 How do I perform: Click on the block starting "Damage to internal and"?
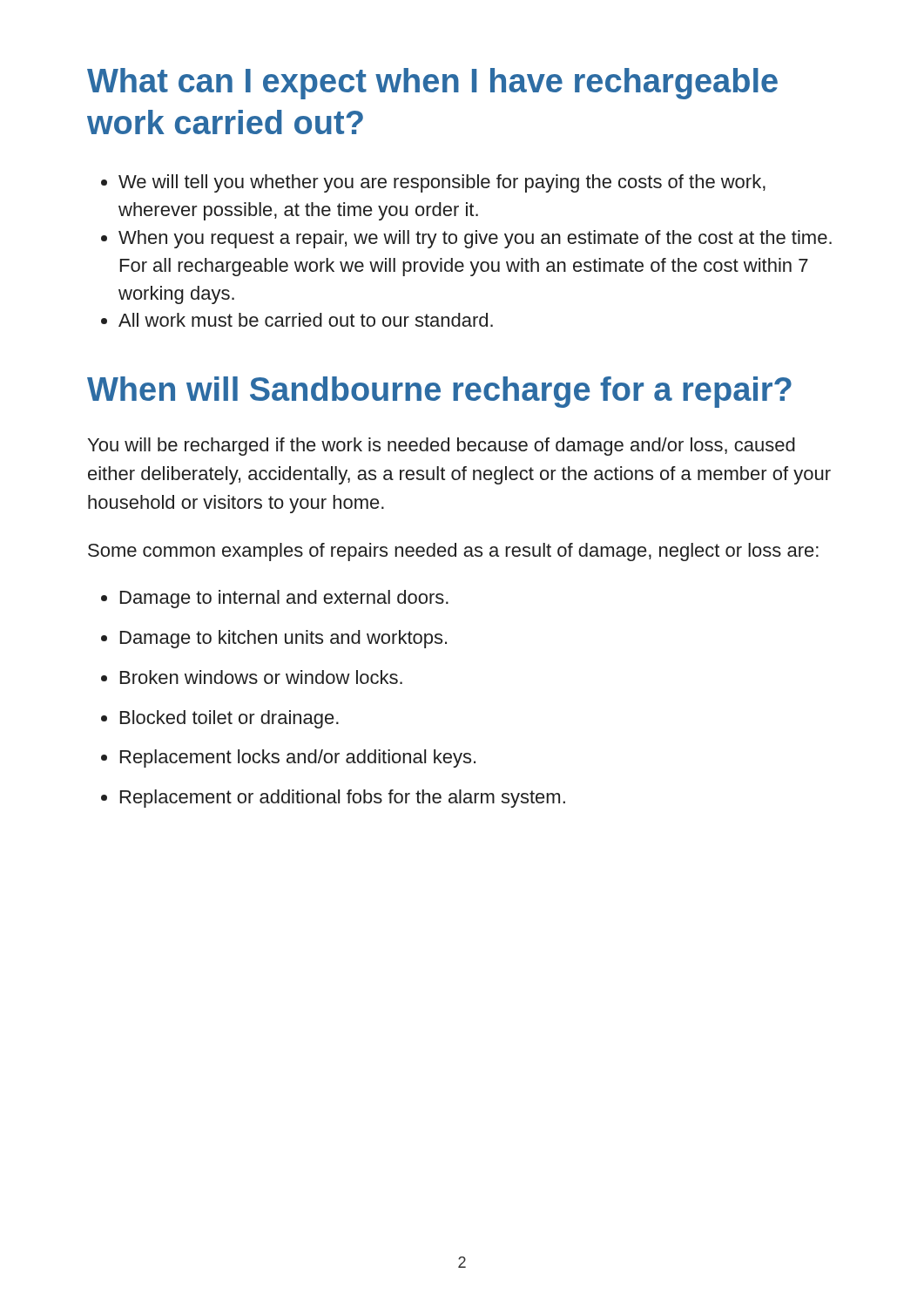284,599
